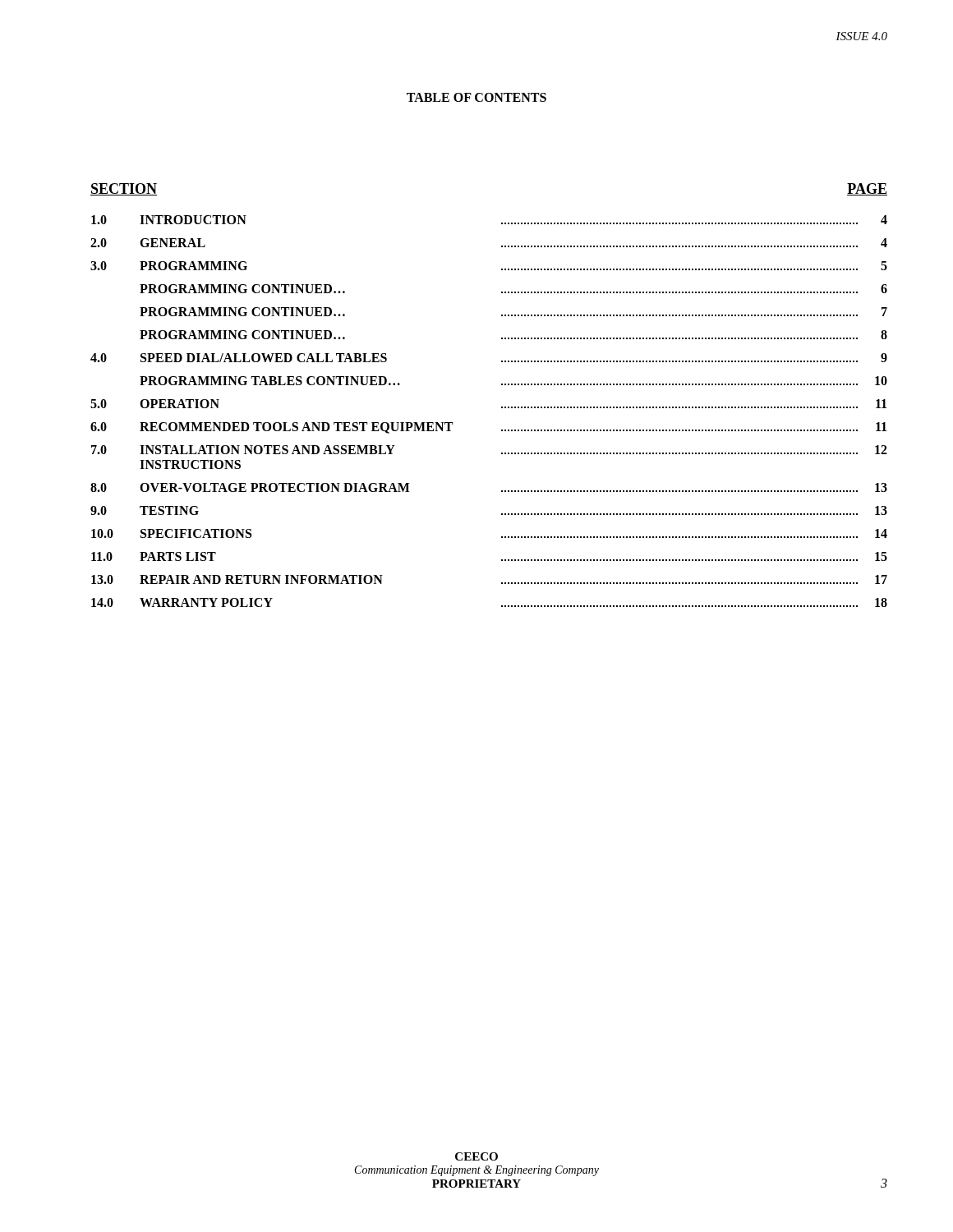Image resolution: width=953 pixels, height=1232 pixels.
Task: Find the text starting "5.0 OPERATION 11"
Action: 175,403
